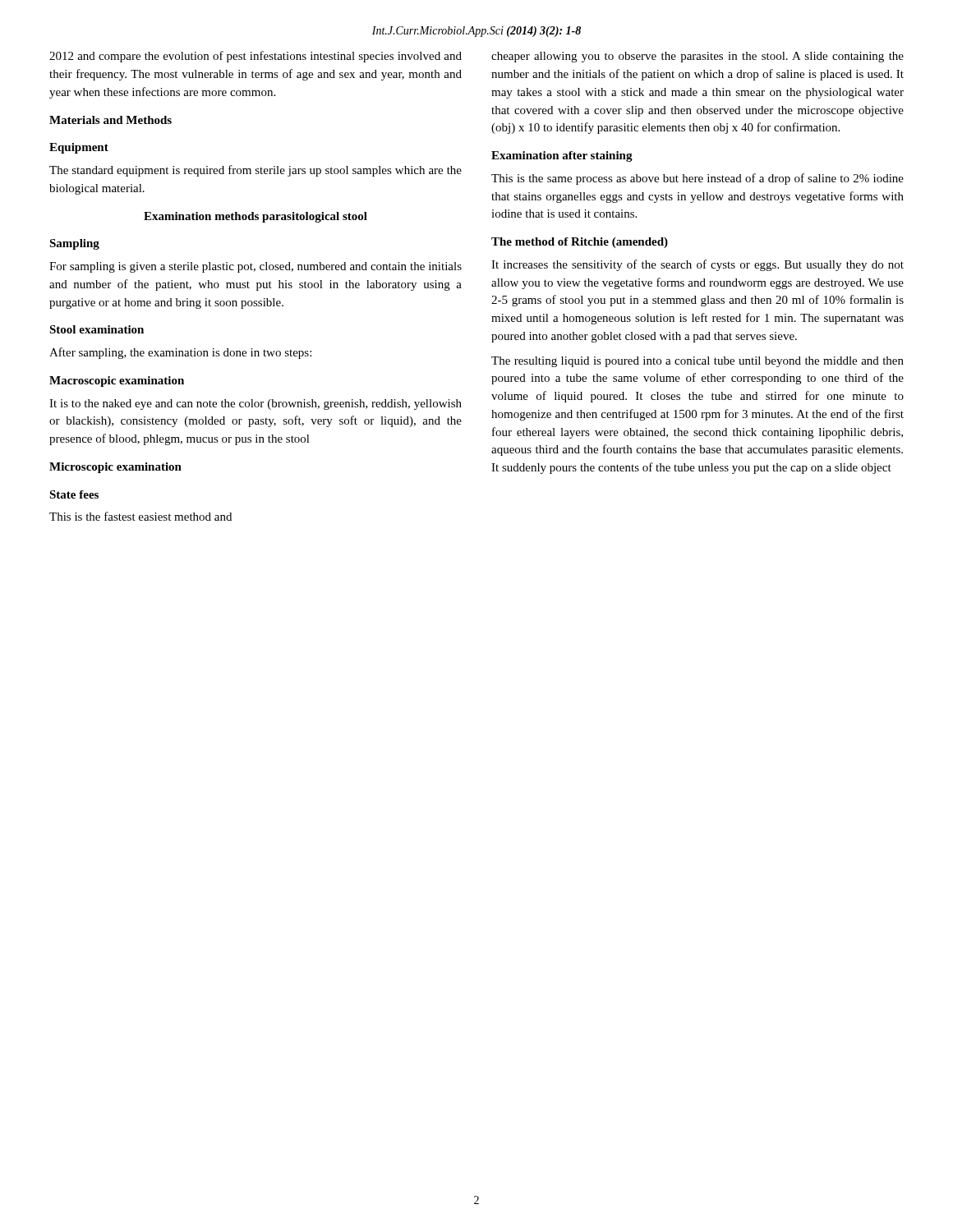Locate the passage starting "This is the same process as"

tap(698, 197)
